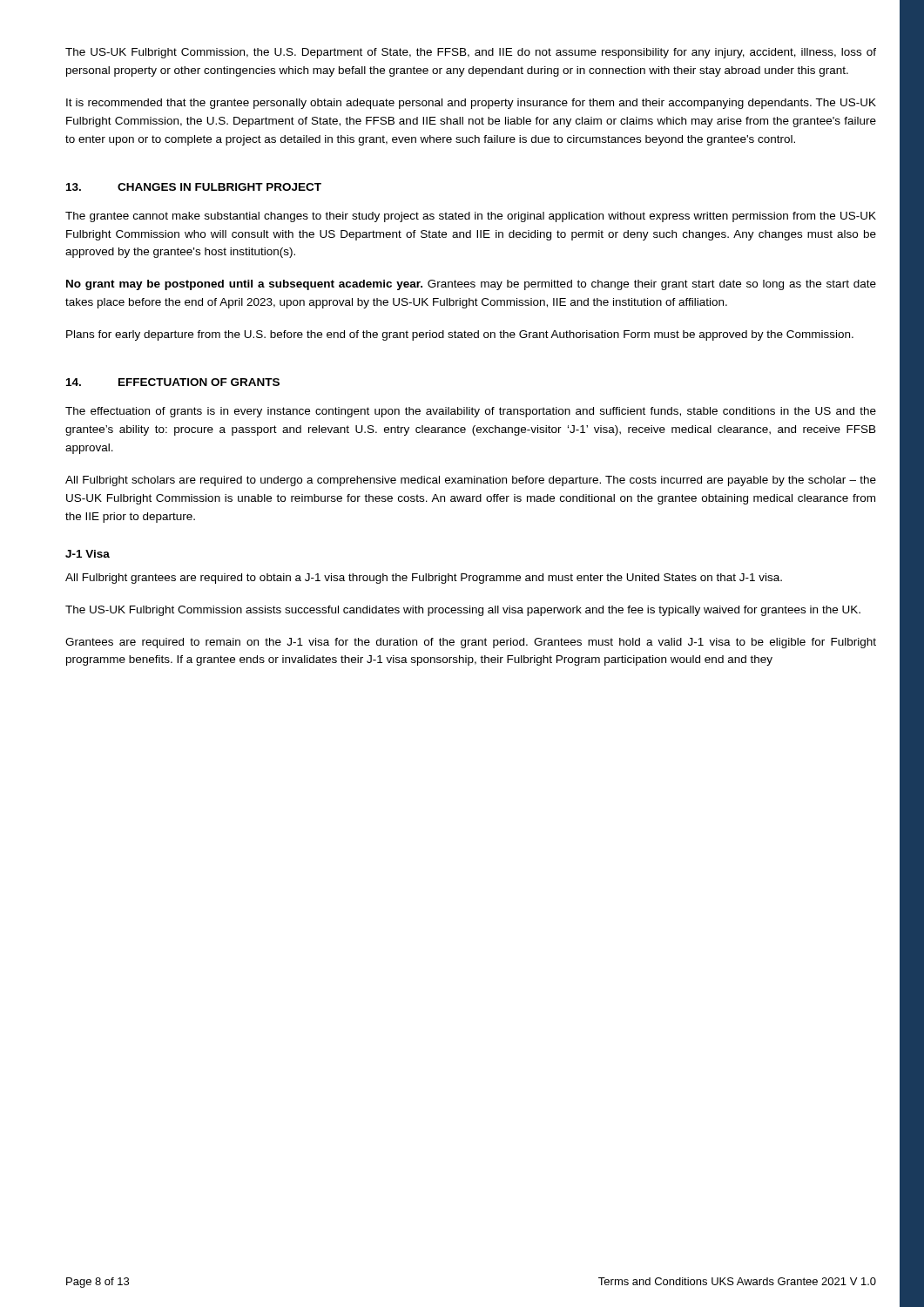This screenshot has width=924, height=1307.
Task: Navigate to the text block starting "Plans for early departure from the U.S. before"
Action: (x=460, y=334)
